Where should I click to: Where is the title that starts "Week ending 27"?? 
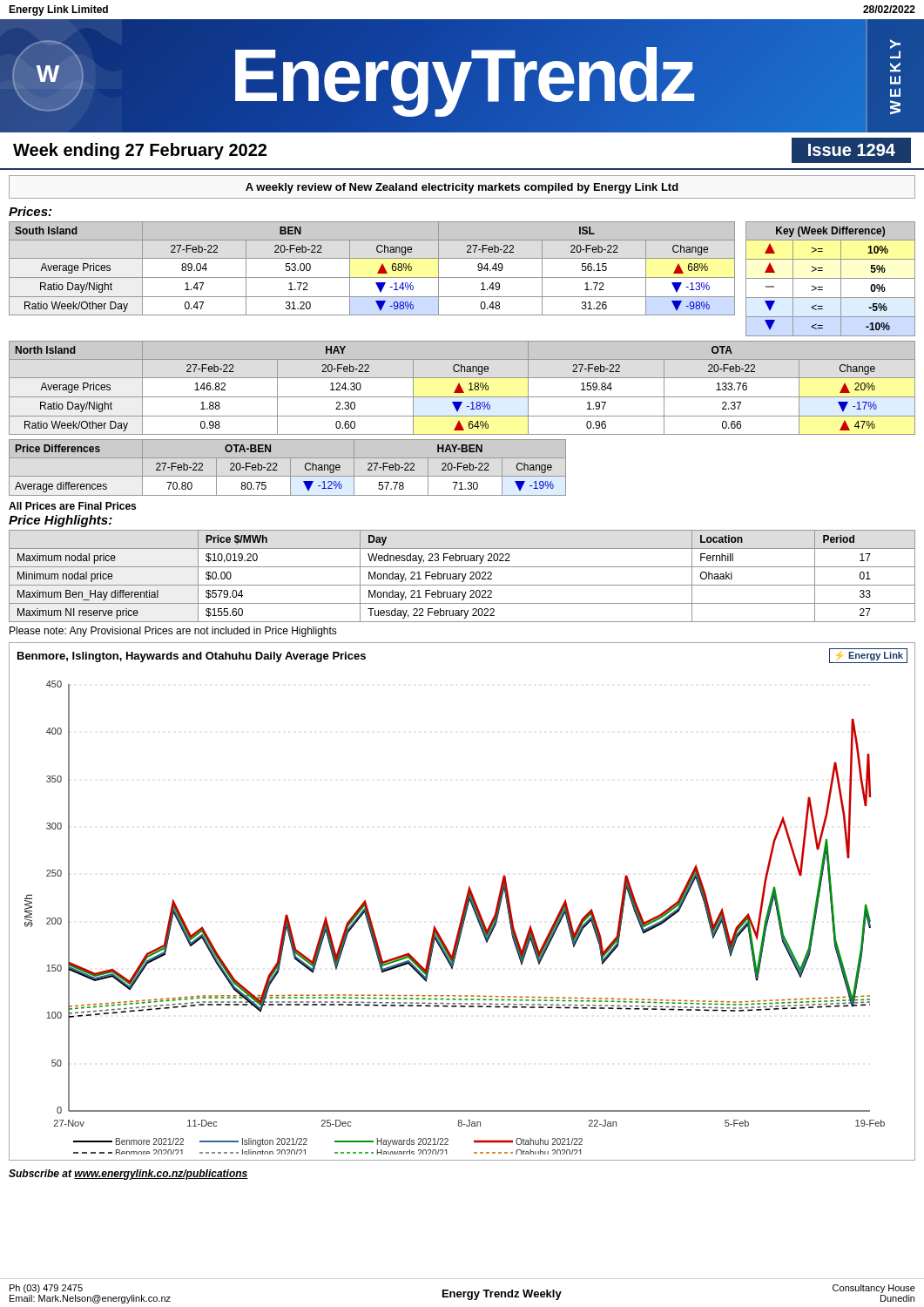(140, 150)
